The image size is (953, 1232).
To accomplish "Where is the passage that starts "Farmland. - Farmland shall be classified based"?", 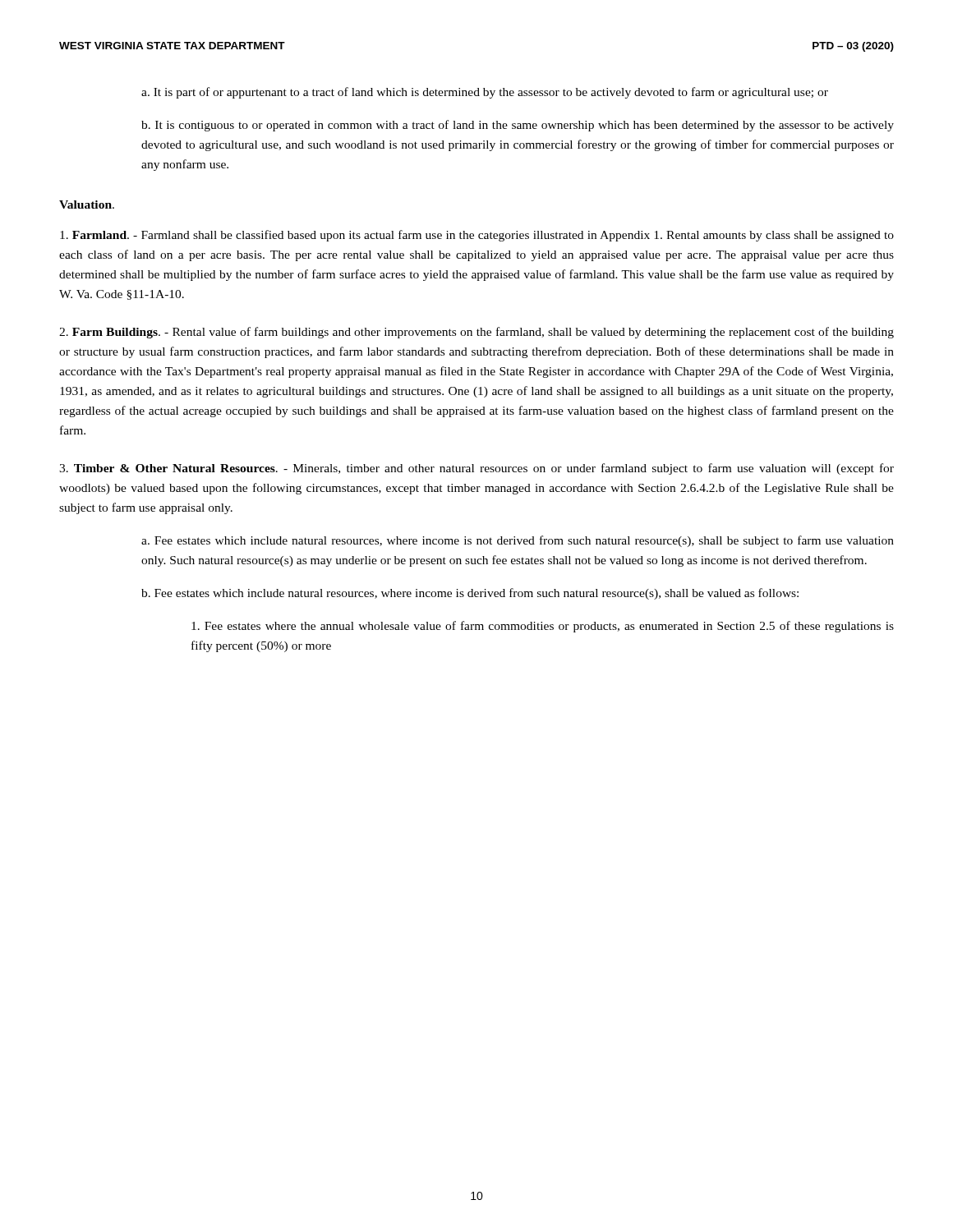I will [x=476, y=264].
